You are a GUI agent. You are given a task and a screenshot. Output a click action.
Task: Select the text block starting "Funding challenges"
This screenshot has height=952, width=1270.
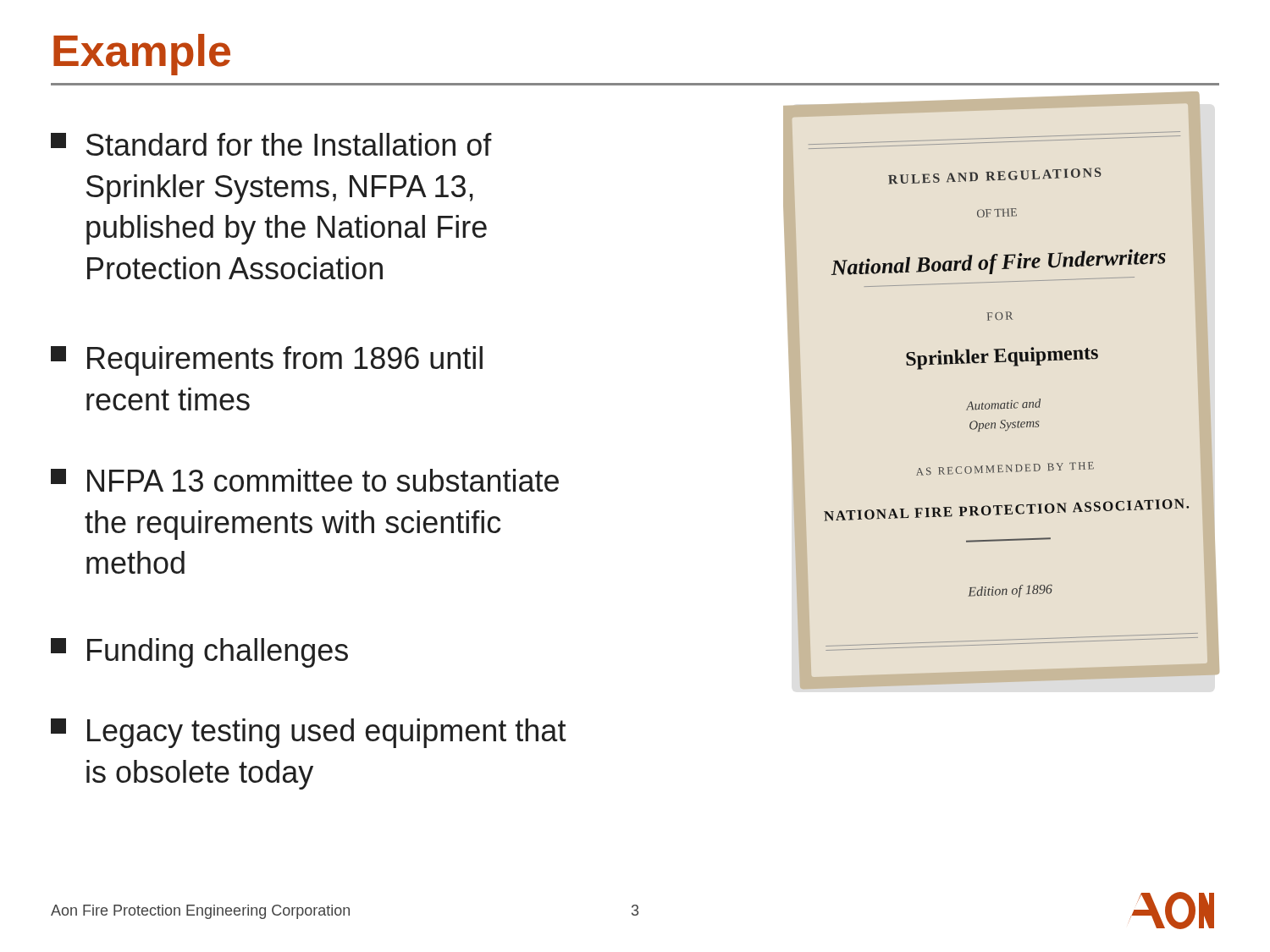point(200,651)
